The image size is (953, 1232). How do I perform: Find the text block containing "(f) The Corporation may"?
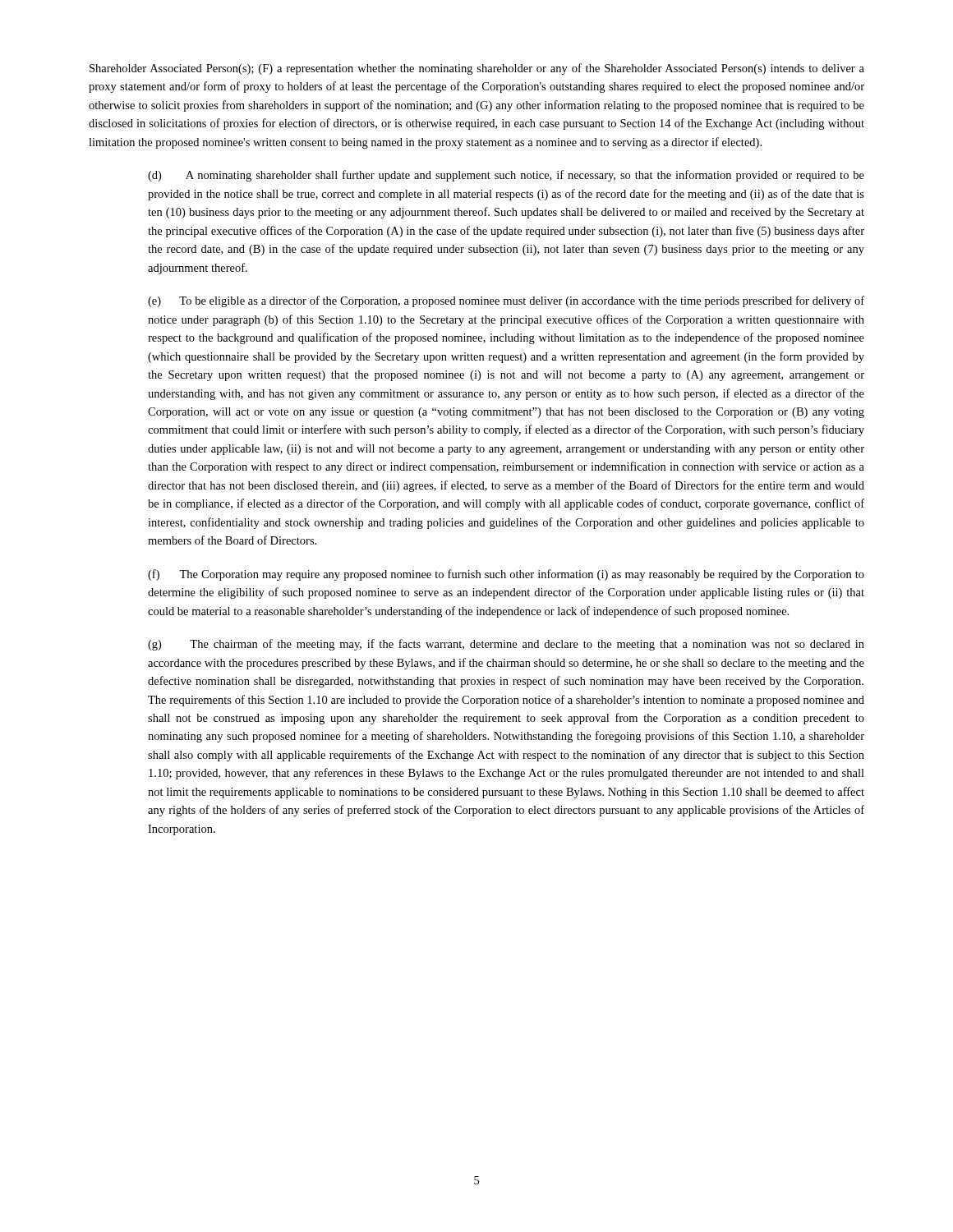click(506, 592)
